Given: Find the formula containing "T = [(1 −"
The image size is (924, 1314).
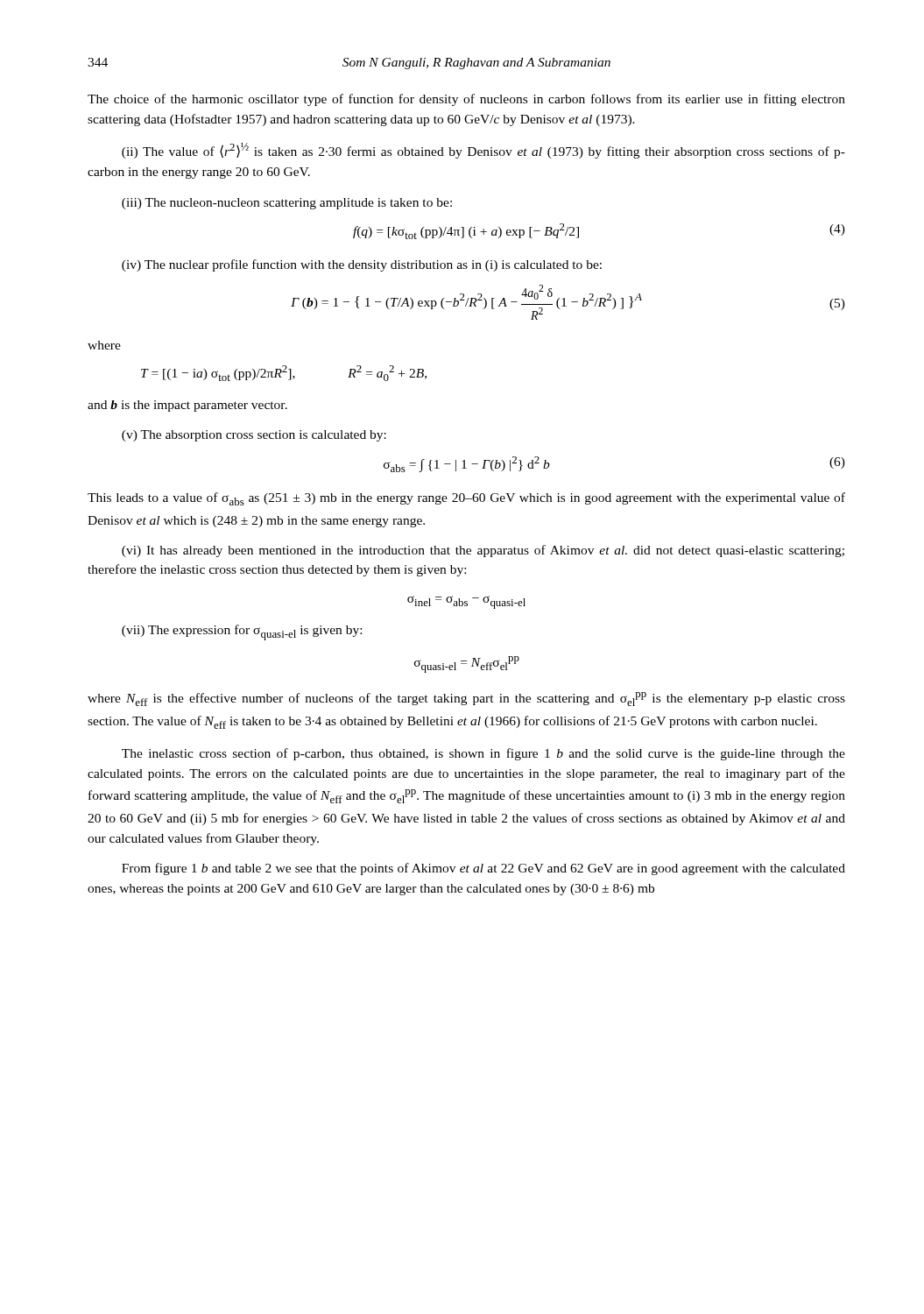Looking at the screenshot, I should (x=284, y=373).
